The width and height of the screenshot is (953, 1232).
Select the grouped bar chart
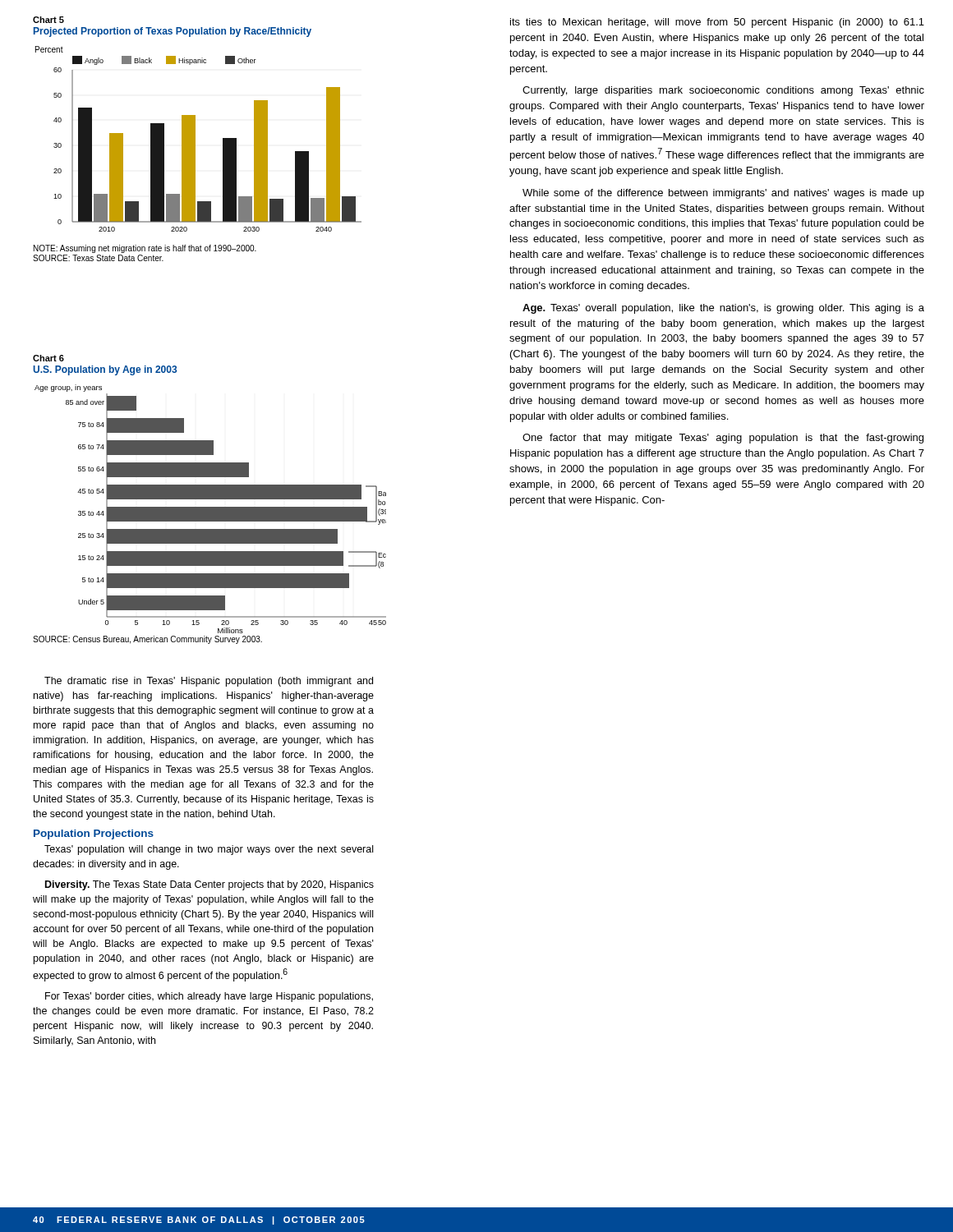click(x=201, y=142)
